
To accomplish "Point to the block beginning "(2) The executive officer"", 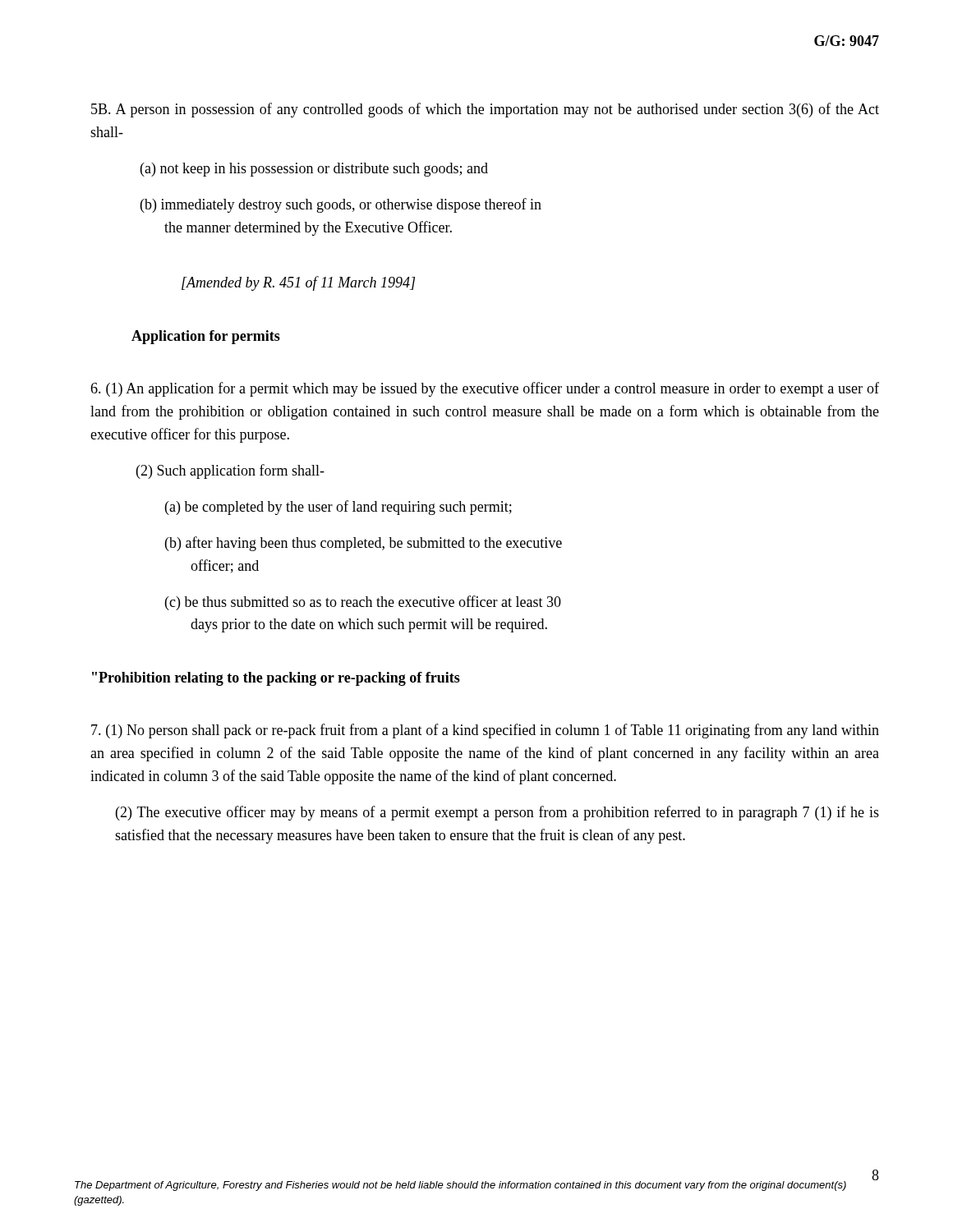I will pyautogui.click(x=497, y=824).
